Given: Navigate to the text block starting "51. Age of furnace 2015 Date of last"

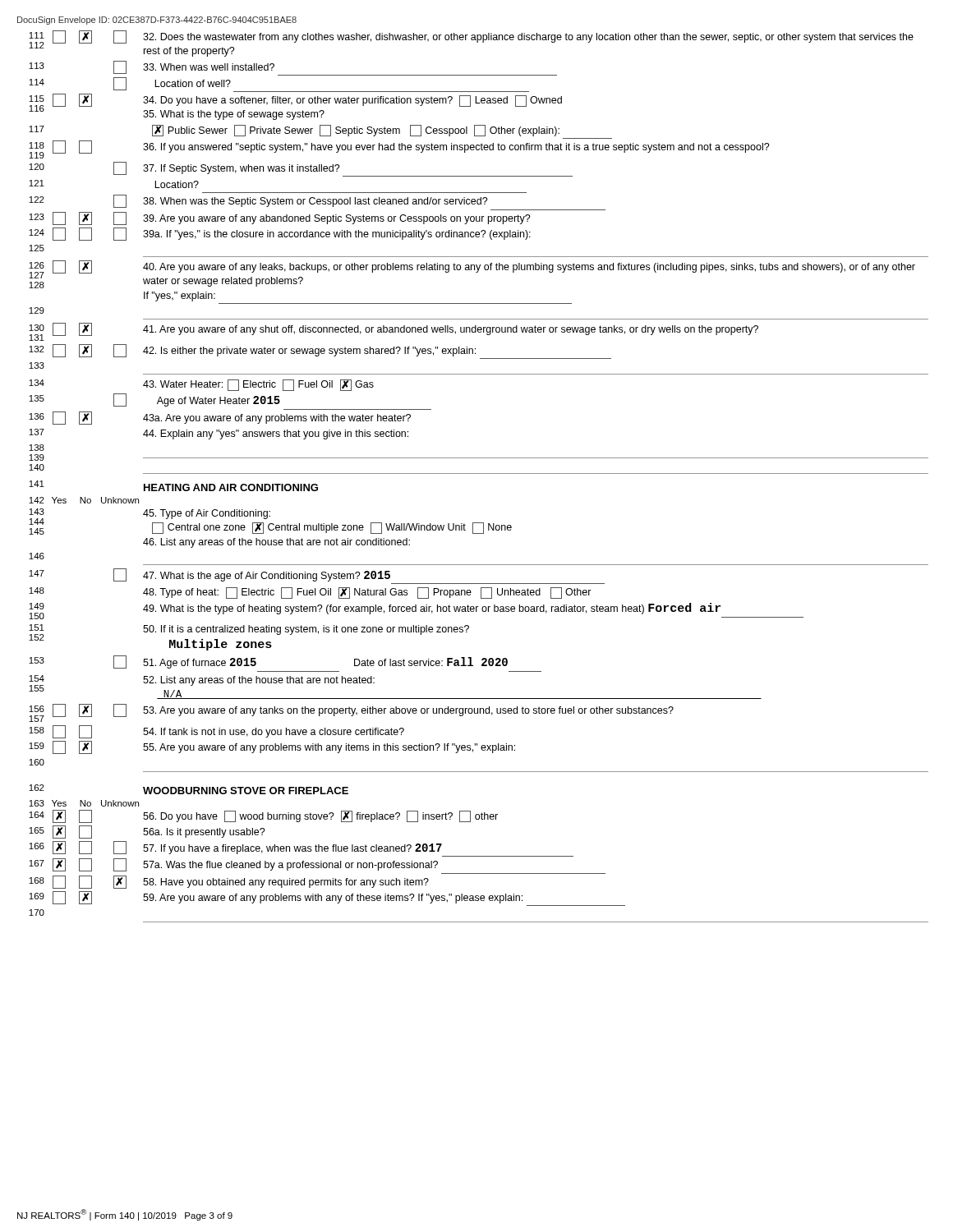Looking at the screenshot, I should click(342, 664).
